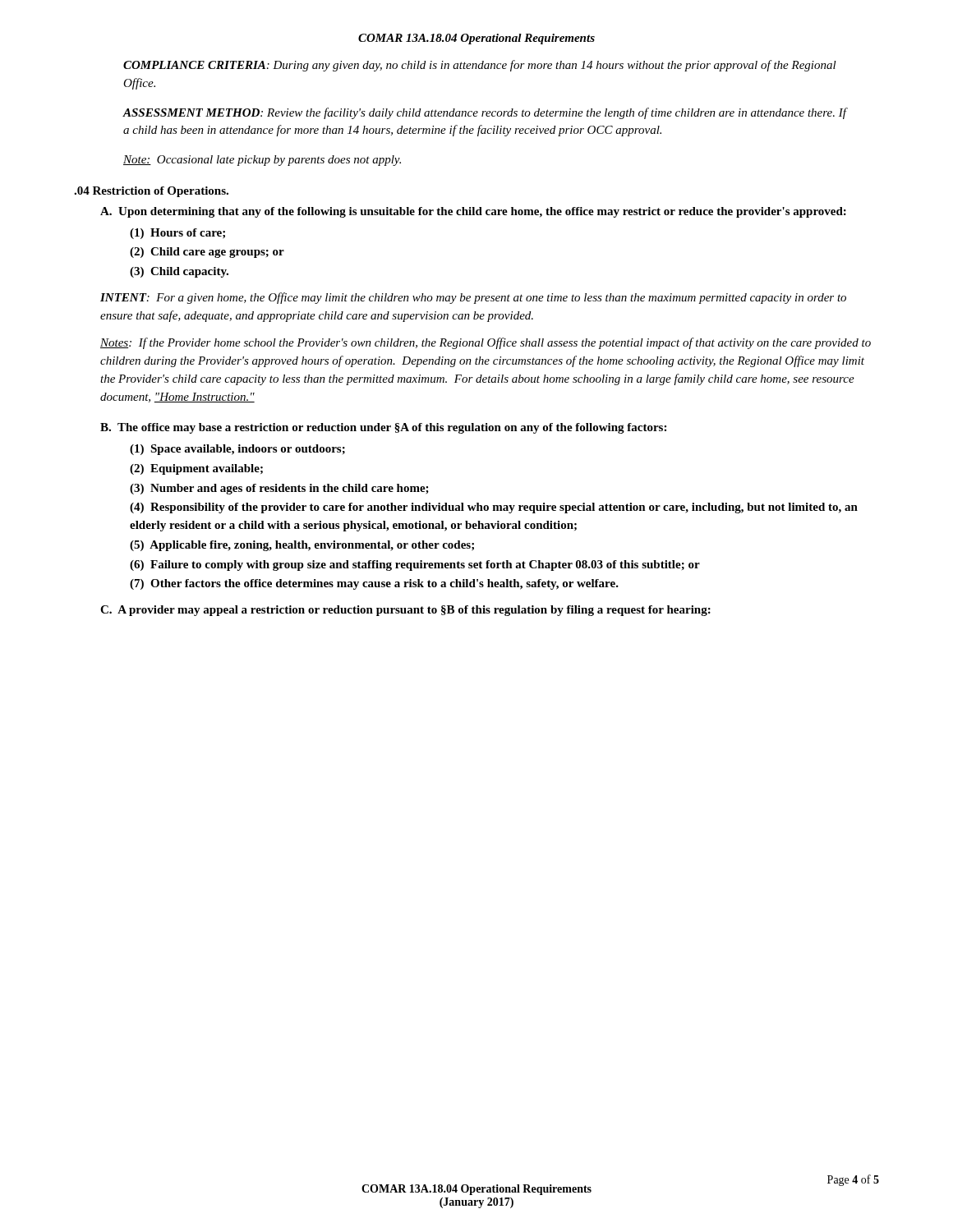
Task: Where does it say "(3) Child capacity."?
Action: [179, 272]
